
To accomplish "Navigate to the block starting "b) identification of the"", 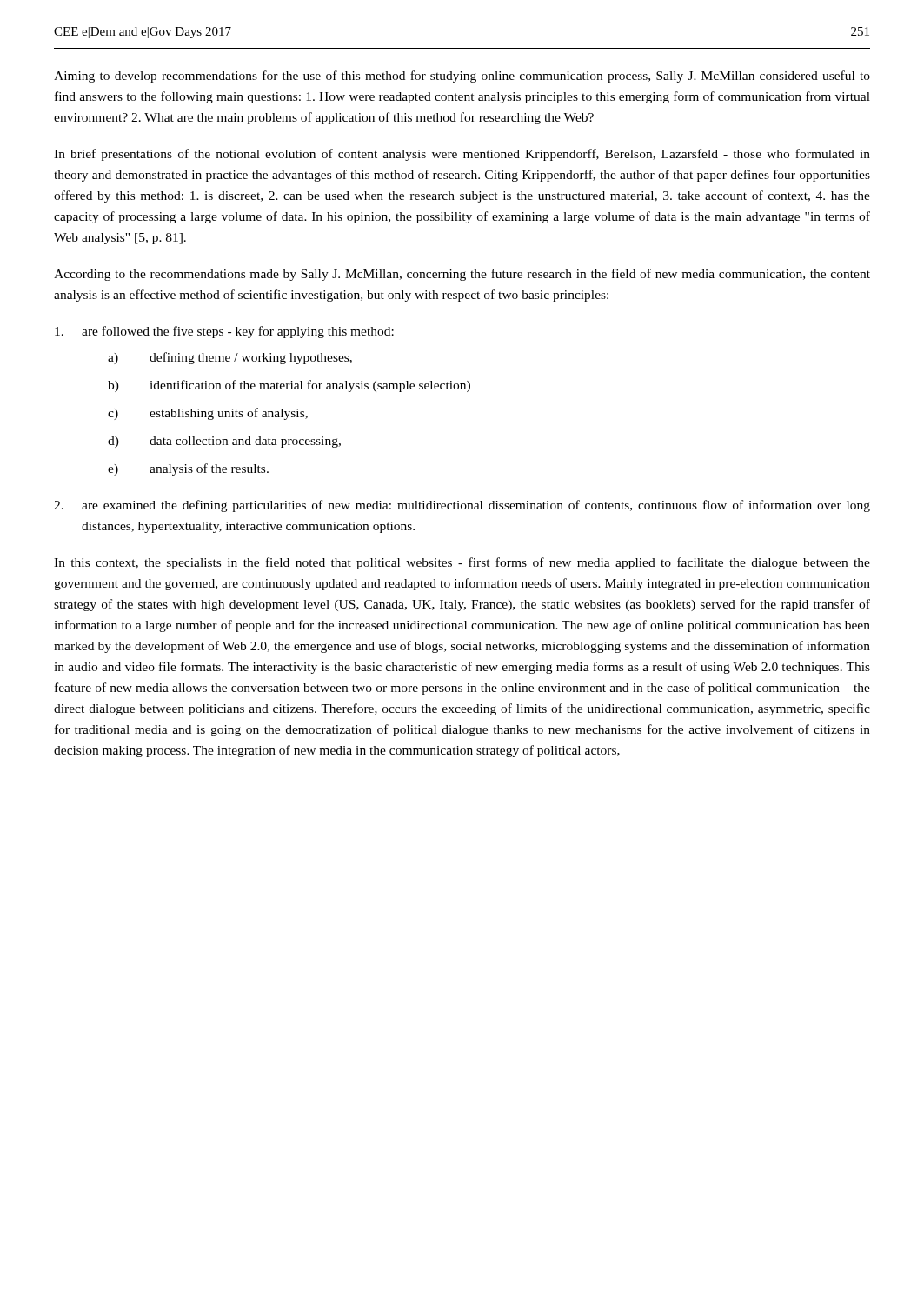I will point(289,386).
